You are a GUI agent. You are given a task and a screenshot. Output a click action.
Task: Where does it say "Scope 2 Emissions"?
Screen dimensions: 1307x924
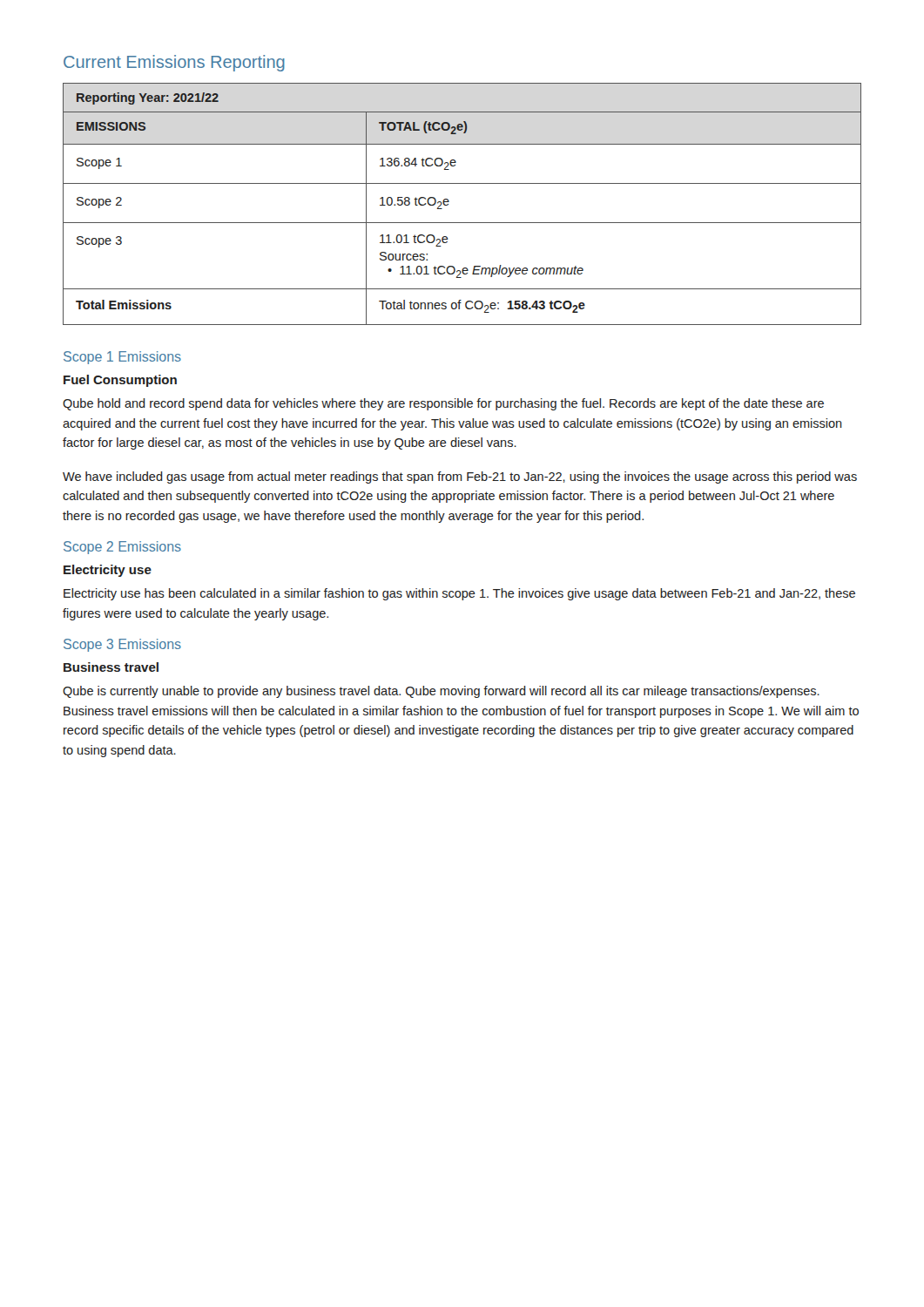(122, 547)
